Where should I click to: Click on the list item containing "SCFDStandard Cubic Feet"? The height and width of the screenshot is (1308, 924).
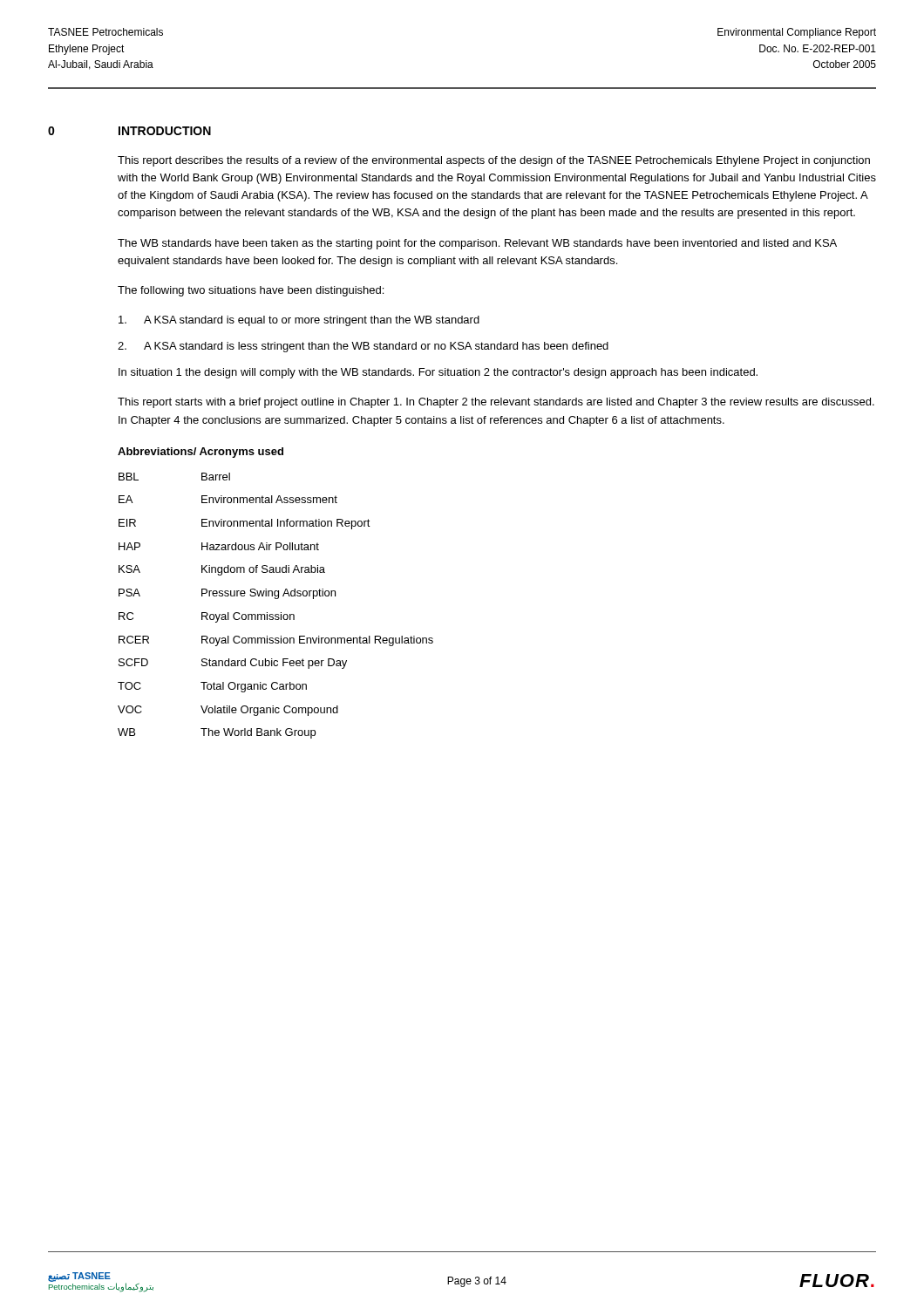(232, 663)
